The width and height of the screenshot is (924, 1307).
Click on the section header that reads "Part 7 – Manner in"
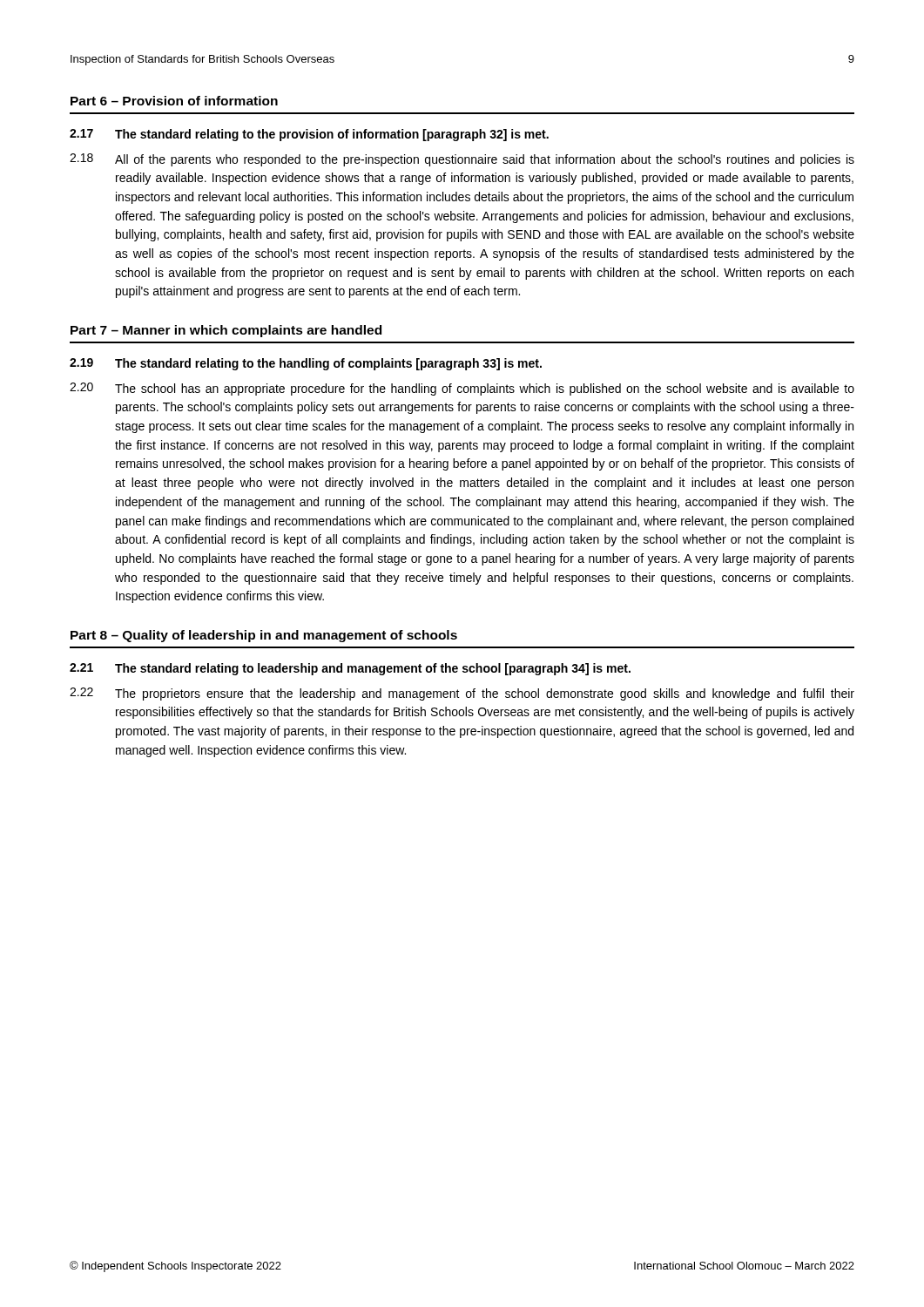[462, 333]
